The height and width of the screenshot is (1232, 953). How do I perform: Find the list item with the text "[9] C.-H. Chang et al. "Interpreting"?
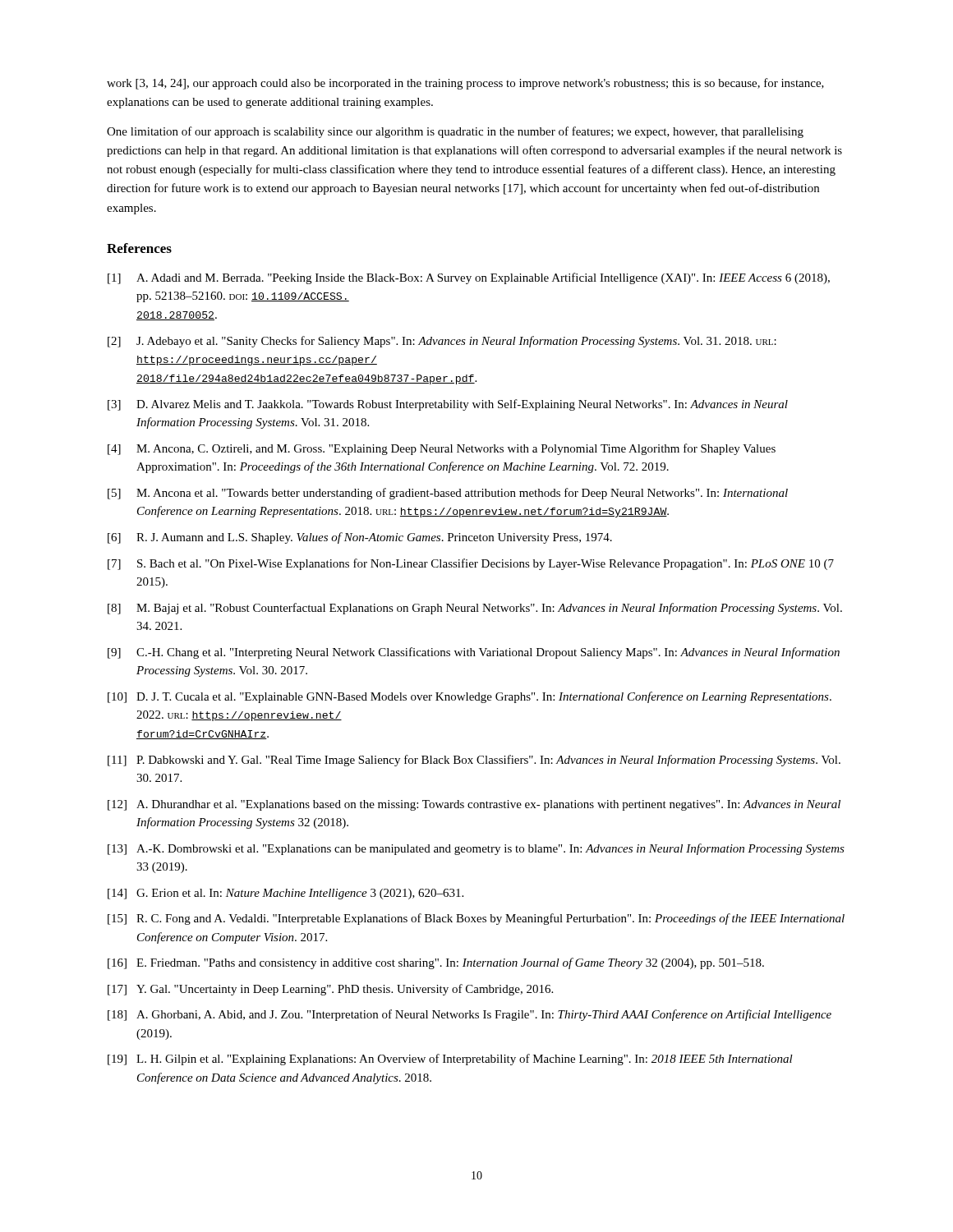click(476, 661)
